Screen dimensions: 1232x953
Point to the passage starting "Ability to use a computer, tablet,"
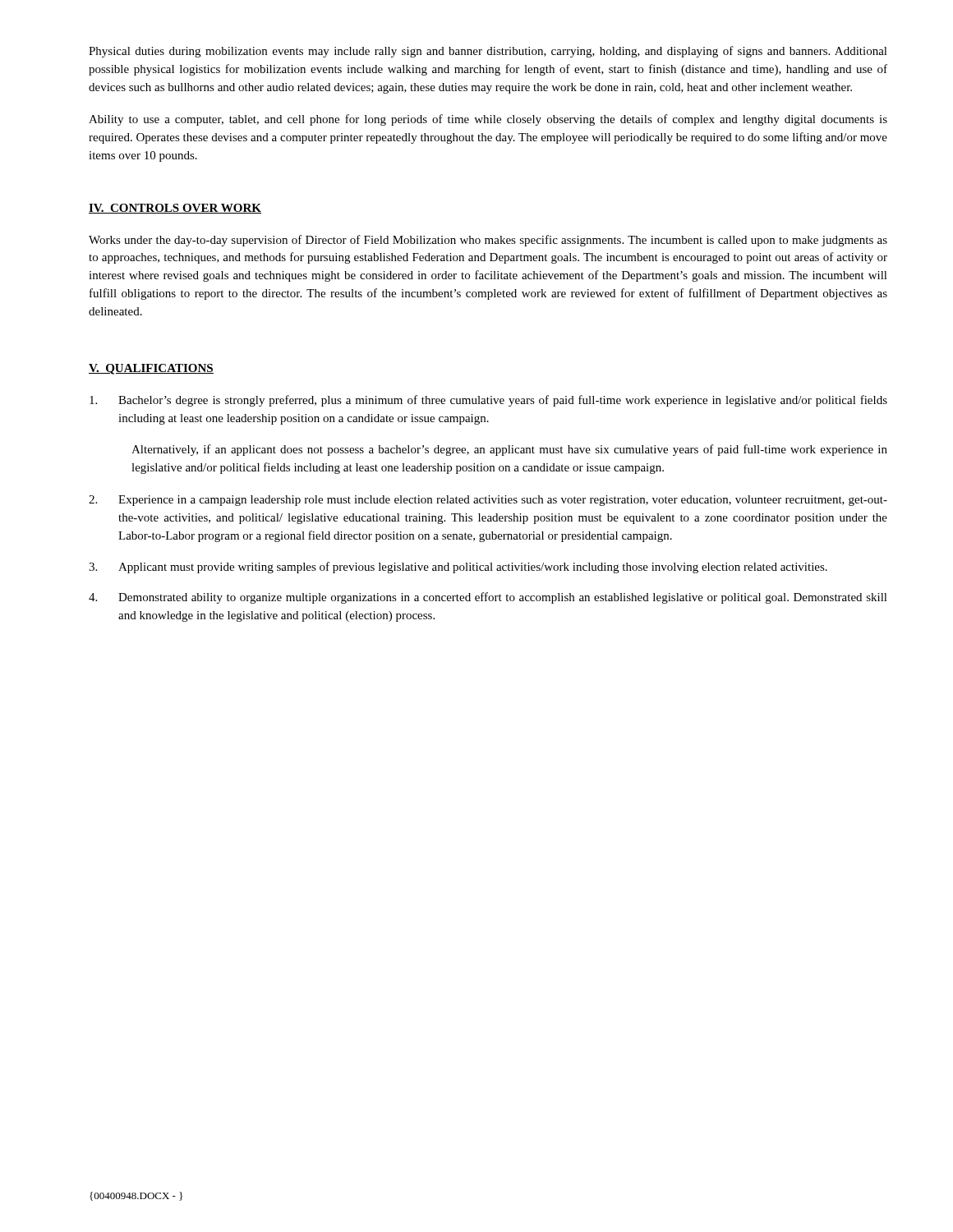click(x=488, y=137)
